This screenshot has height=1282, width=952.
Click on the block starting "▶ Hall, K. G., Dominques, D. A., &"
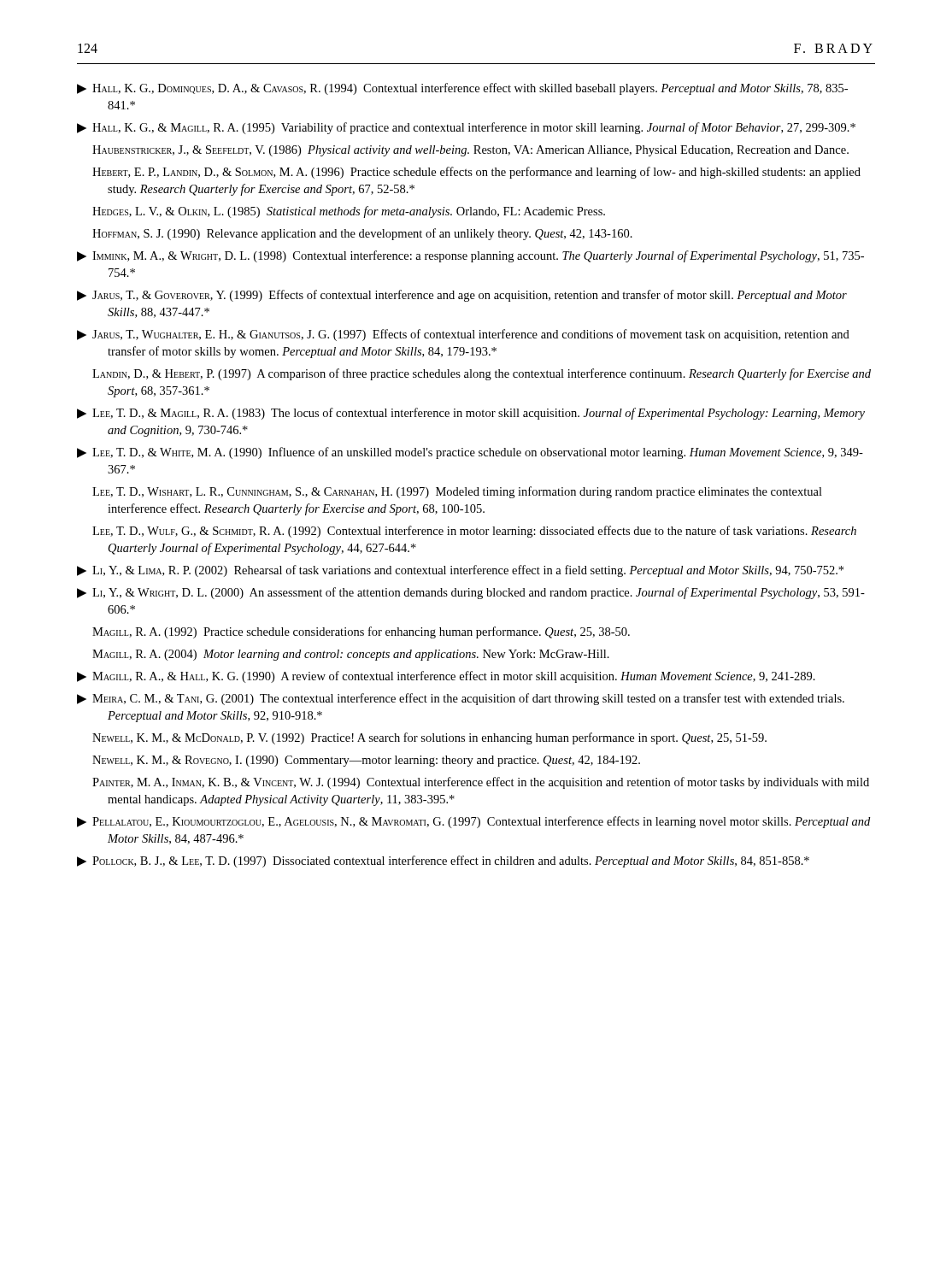click(x=476, y=97)
